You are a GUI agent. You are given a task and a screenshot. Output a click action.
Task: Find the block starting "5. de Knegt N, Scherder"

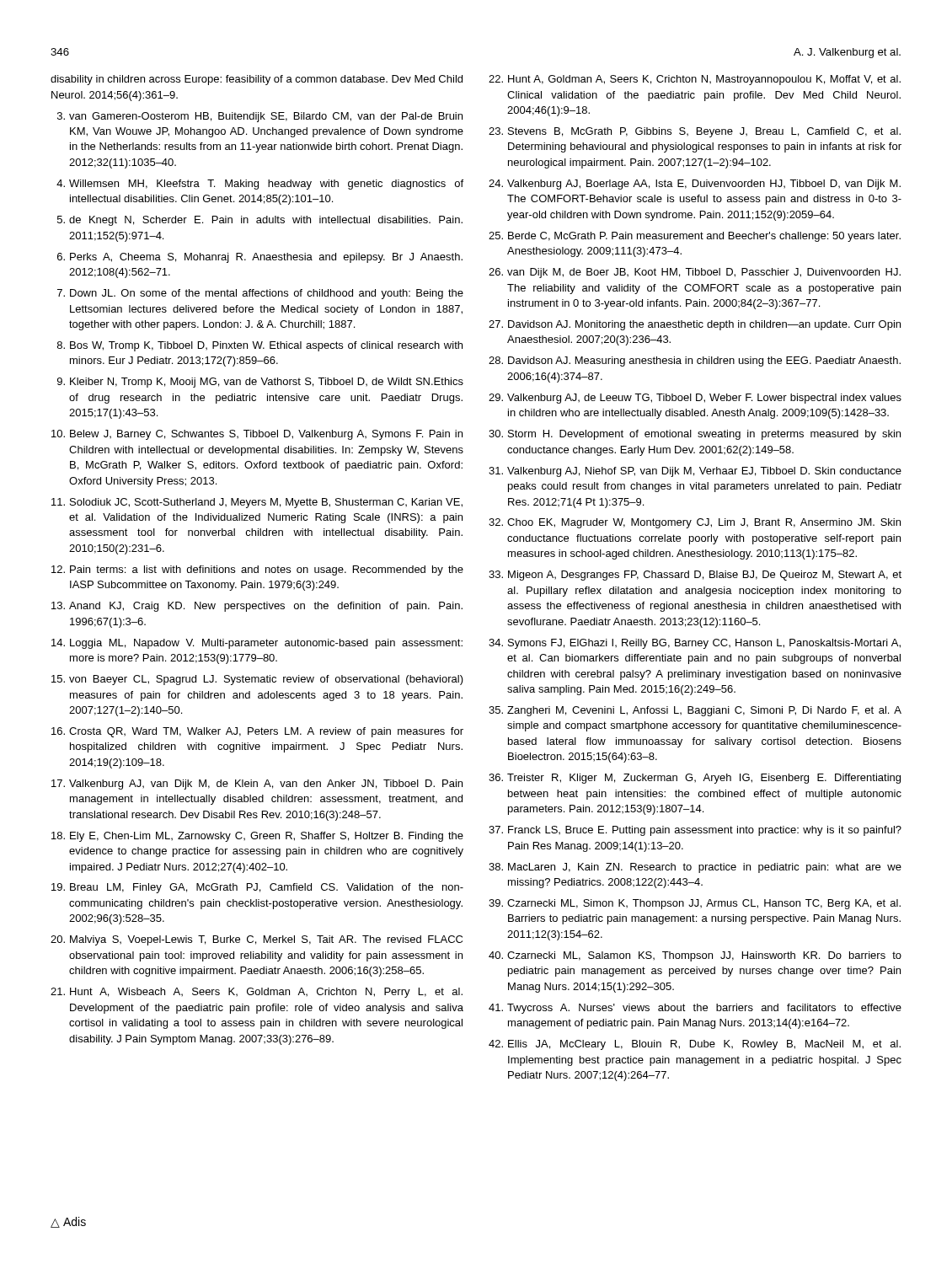point(257,228)
